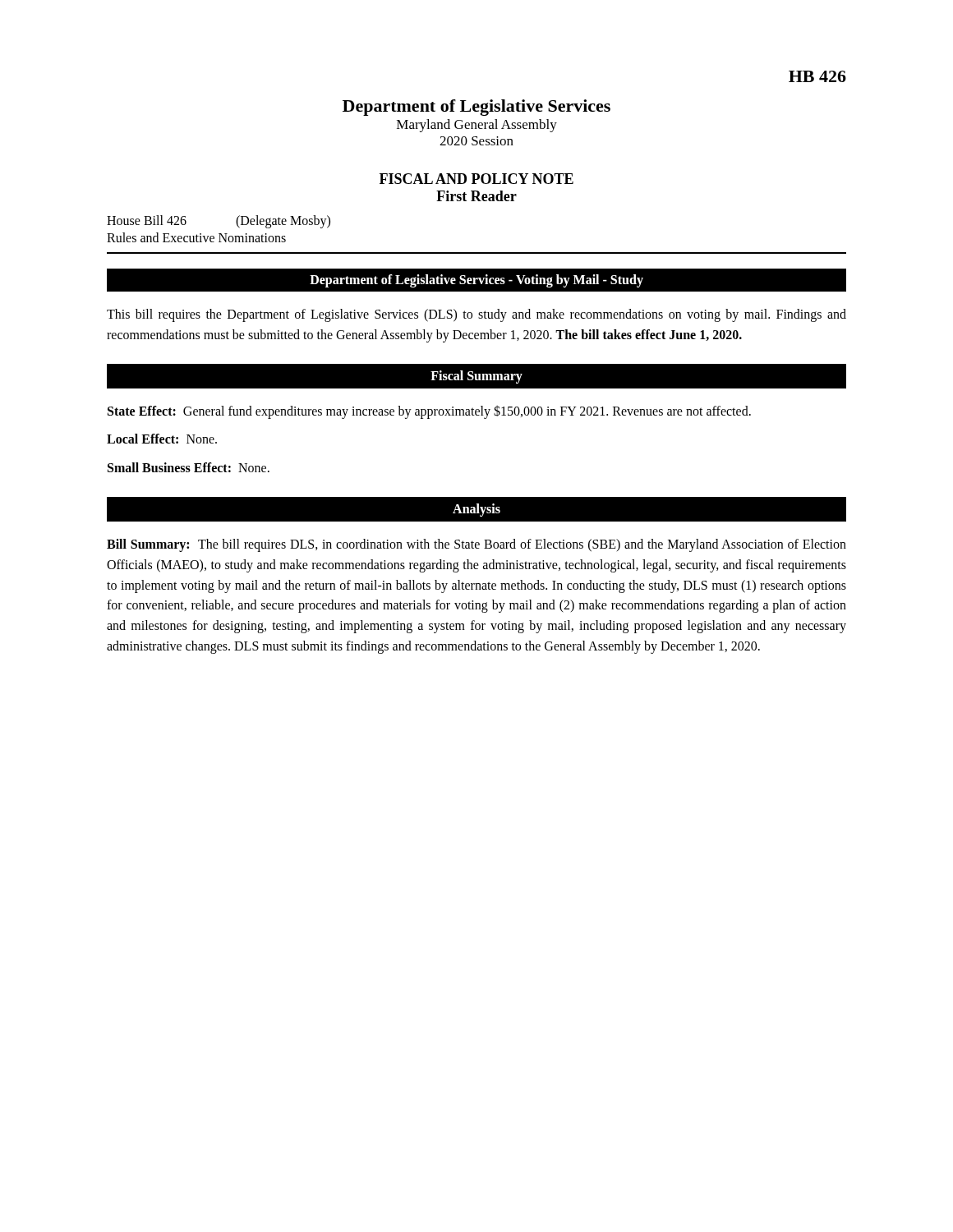The width and height of the screenshot is (953, 1232).
Task: Select the region starting "Bill Summary: The bill requires"
Action: click(x=476, y=595)
